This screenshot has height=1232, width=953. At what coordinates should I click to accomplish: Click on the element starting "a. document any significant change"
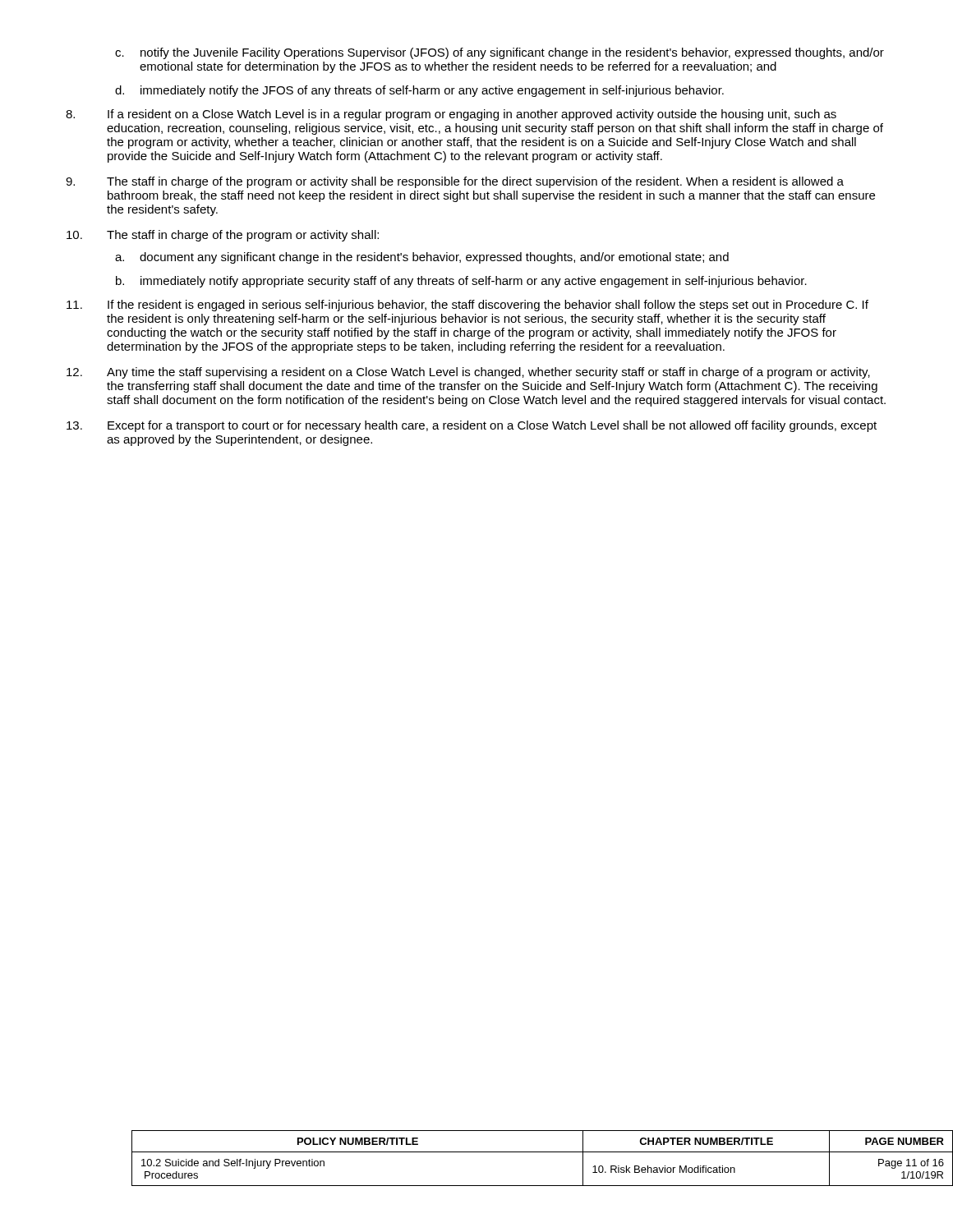pyautogui.click(x=501, y=257)
